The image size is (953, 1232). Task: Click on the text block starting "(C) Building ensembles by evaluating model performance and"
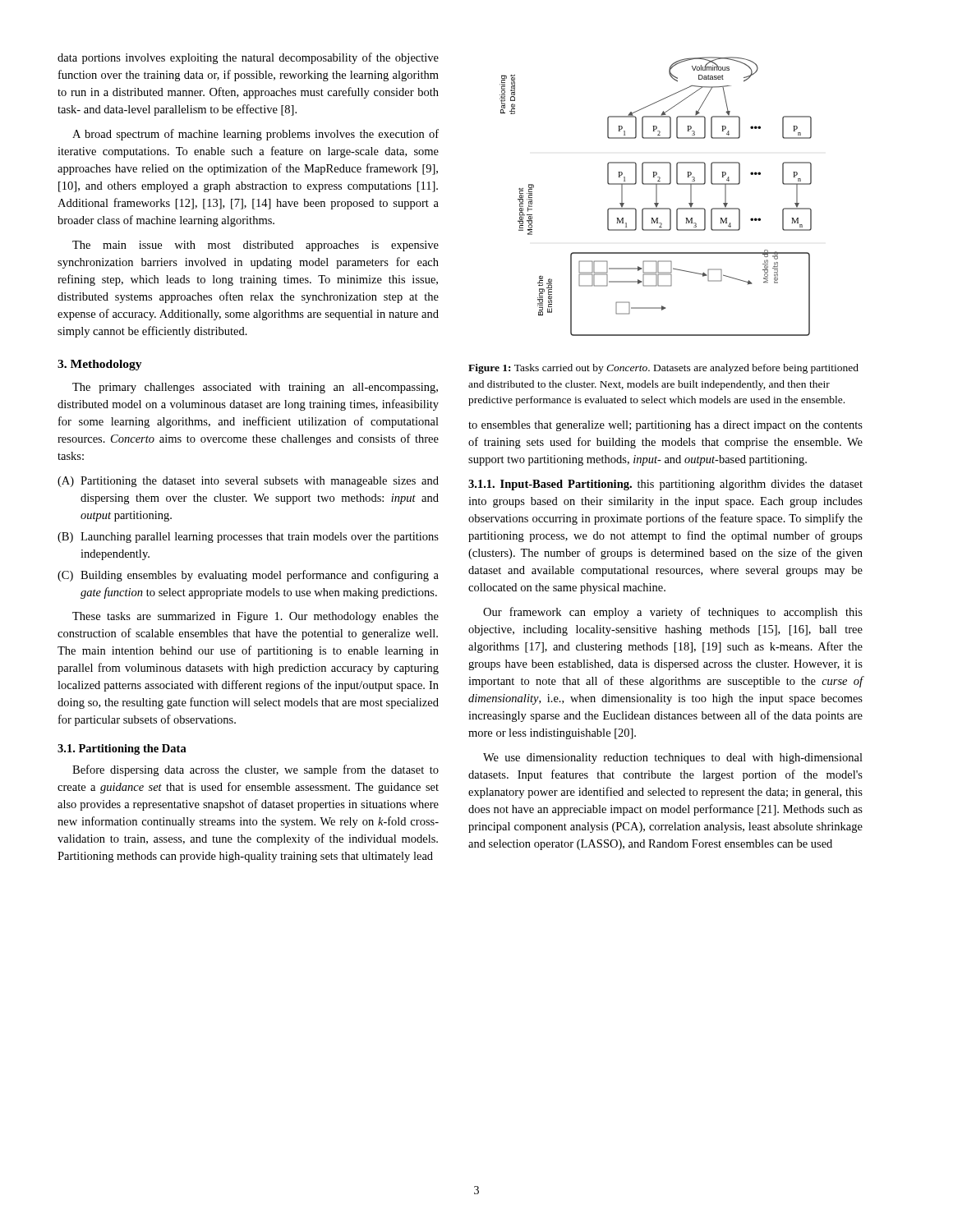pyautogui.click(x=248, y=584)
